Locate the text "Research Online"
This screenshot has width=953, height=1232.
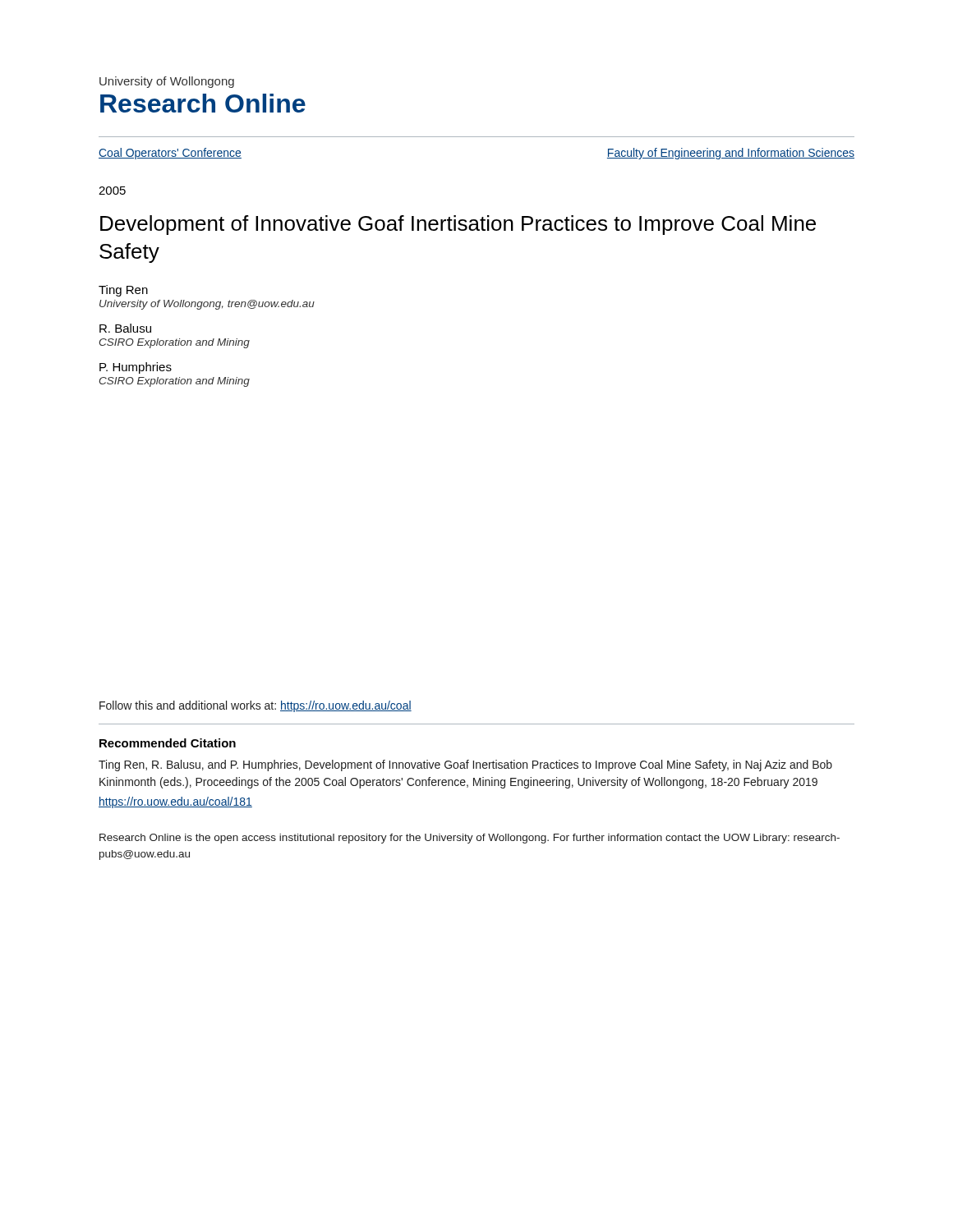coord(202,104)
